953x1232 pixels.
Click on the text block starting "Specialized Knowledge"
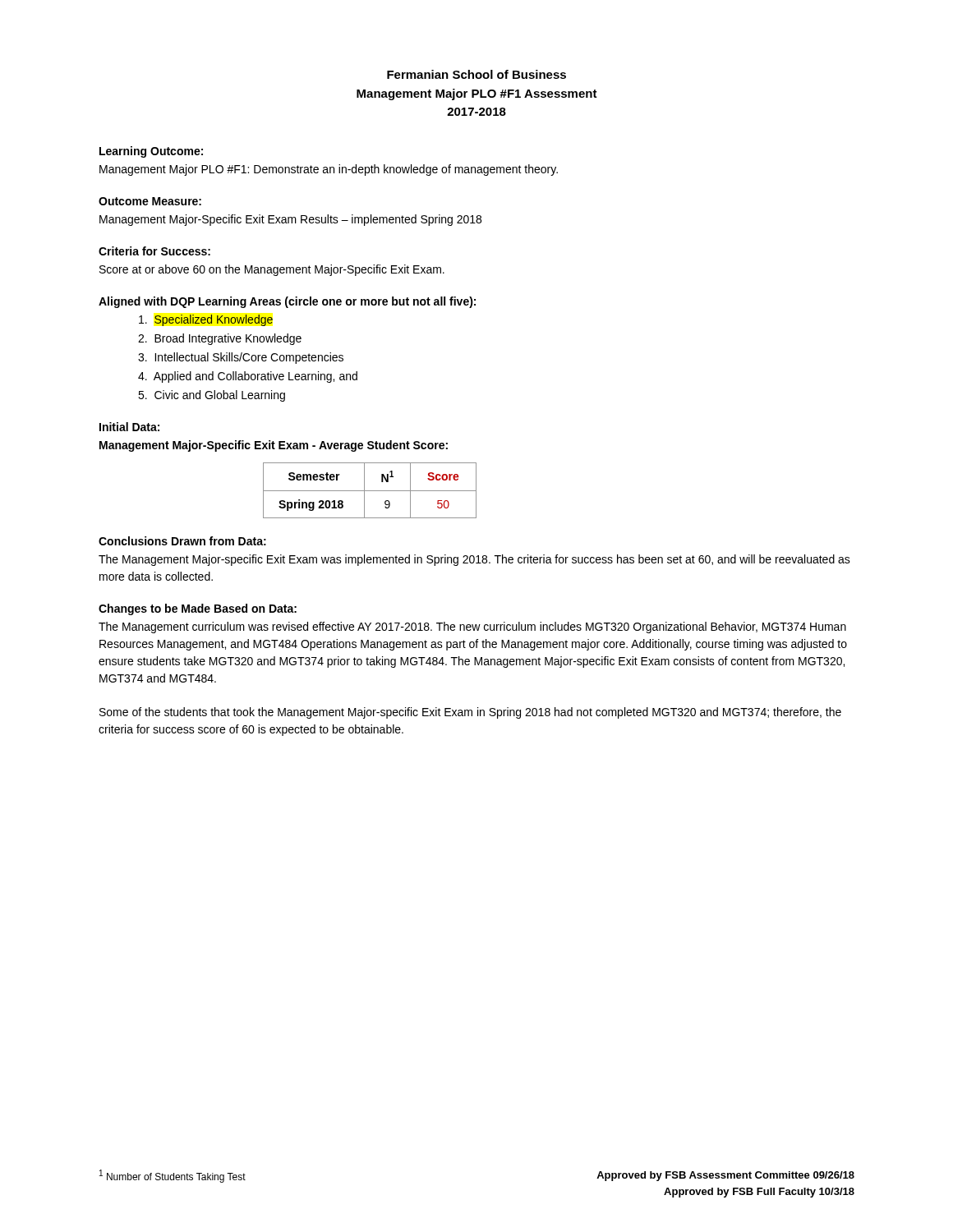point(205,319)
